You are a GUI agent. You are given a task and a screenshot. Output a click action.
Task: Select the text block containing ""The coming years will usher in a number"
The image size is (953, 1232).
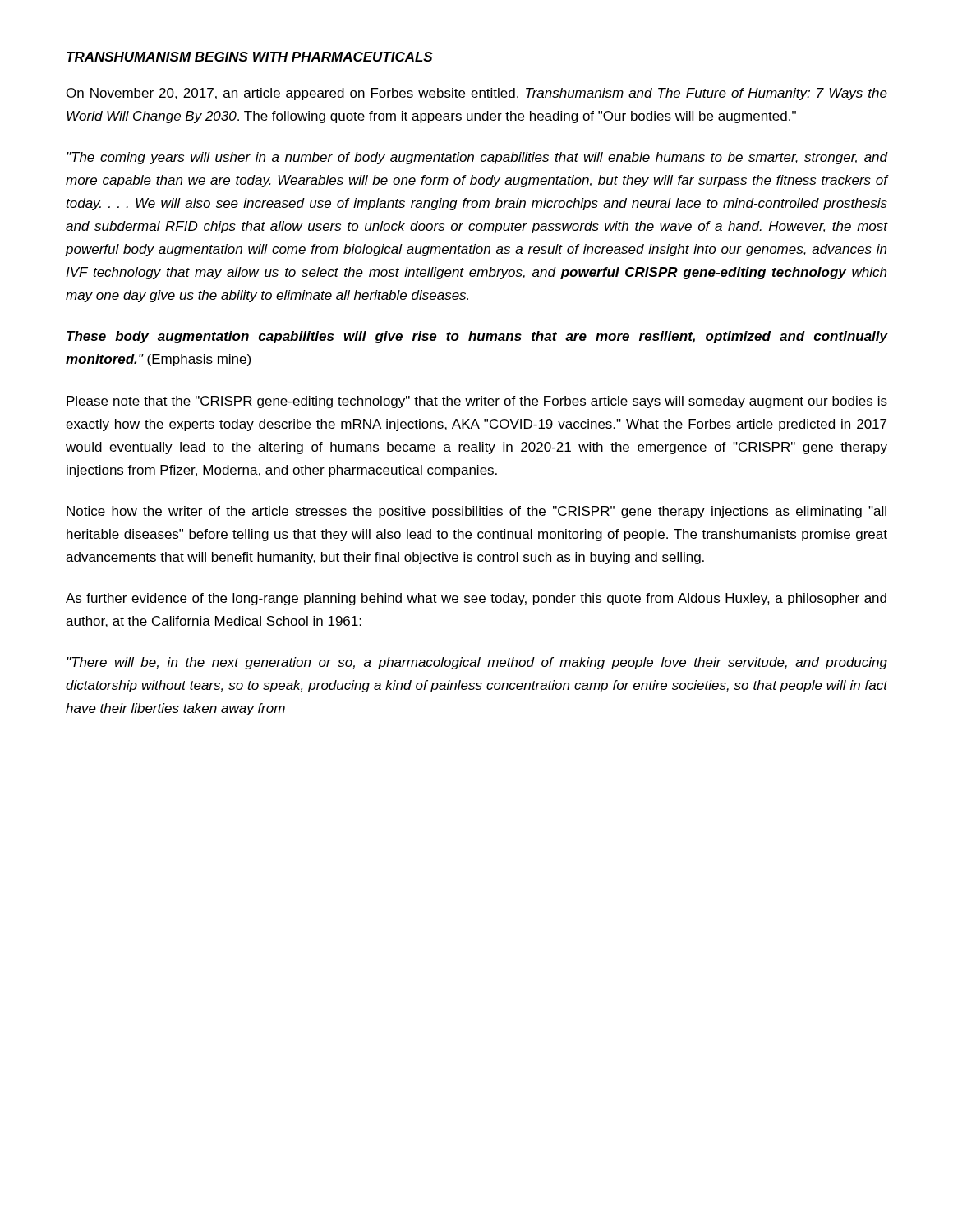[476, 226]
